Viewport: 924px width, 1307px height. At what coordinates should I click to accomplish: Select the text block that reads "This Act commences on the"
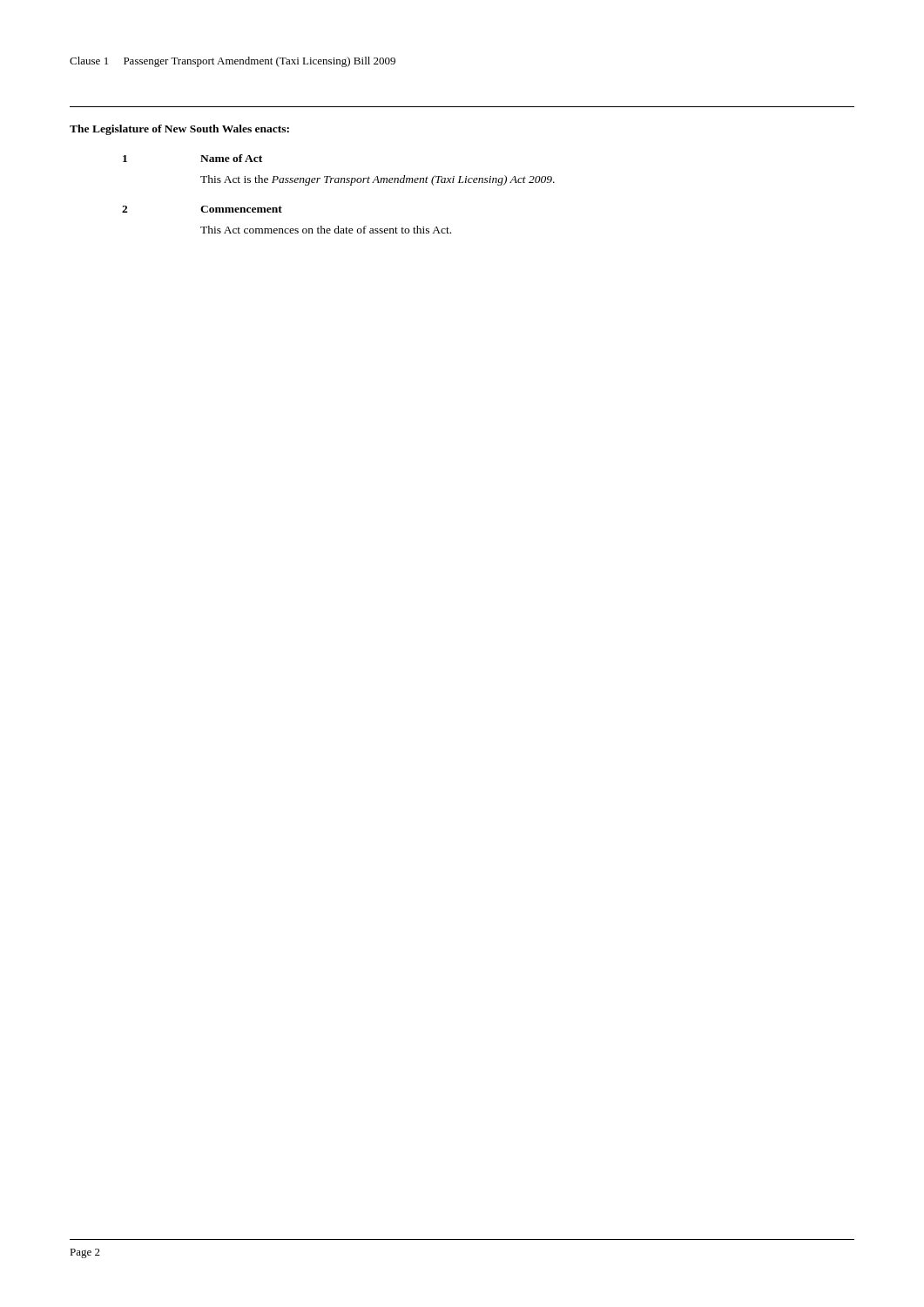pyautogui.click(x=326, y=230)
